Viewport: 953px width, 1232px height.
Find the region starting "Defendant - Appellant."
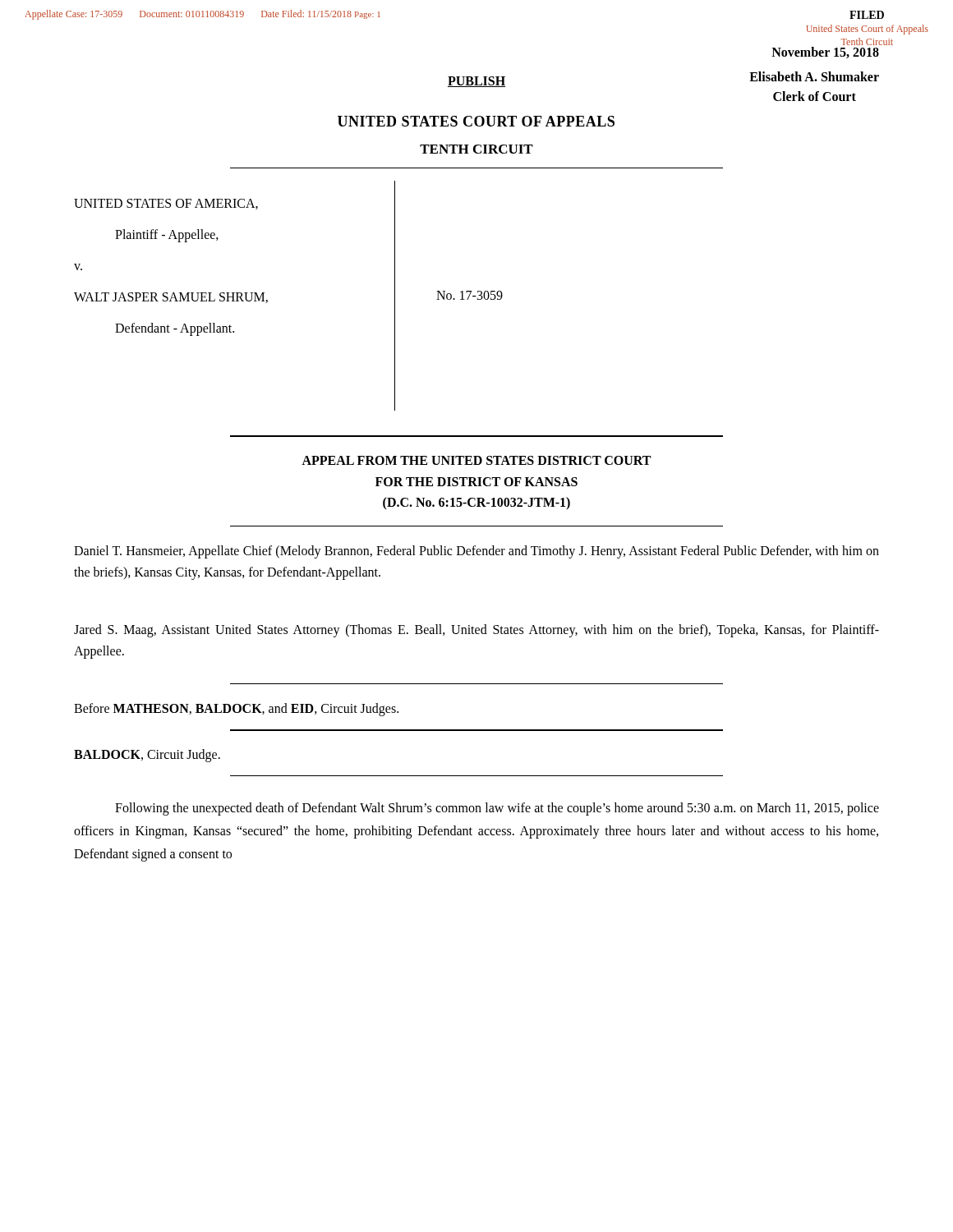tap(175, 329)
